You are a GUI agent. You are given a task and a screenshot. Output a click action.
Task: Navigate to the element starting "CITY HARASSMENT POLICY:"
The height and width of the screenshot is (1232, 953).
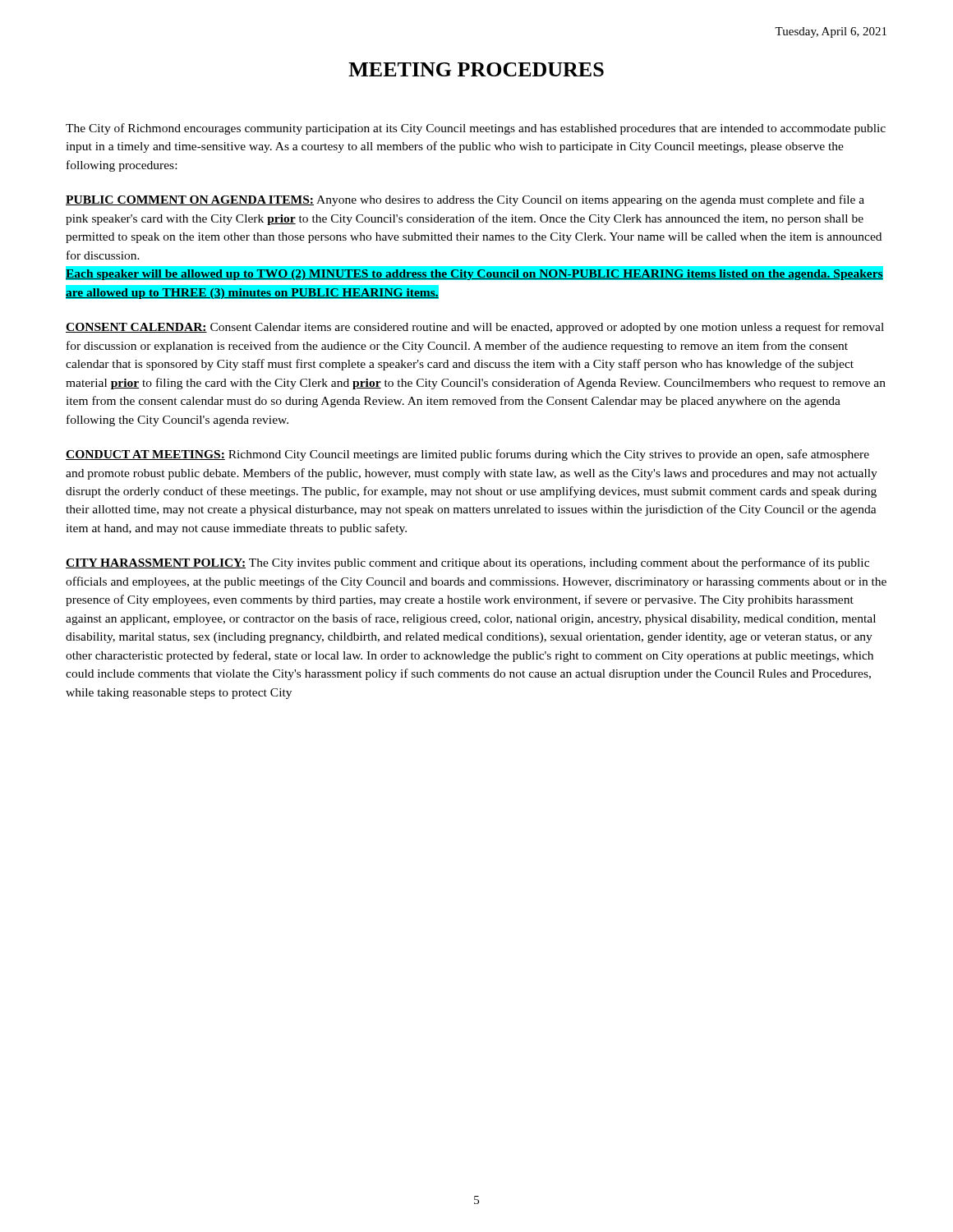tap(476, 627)
